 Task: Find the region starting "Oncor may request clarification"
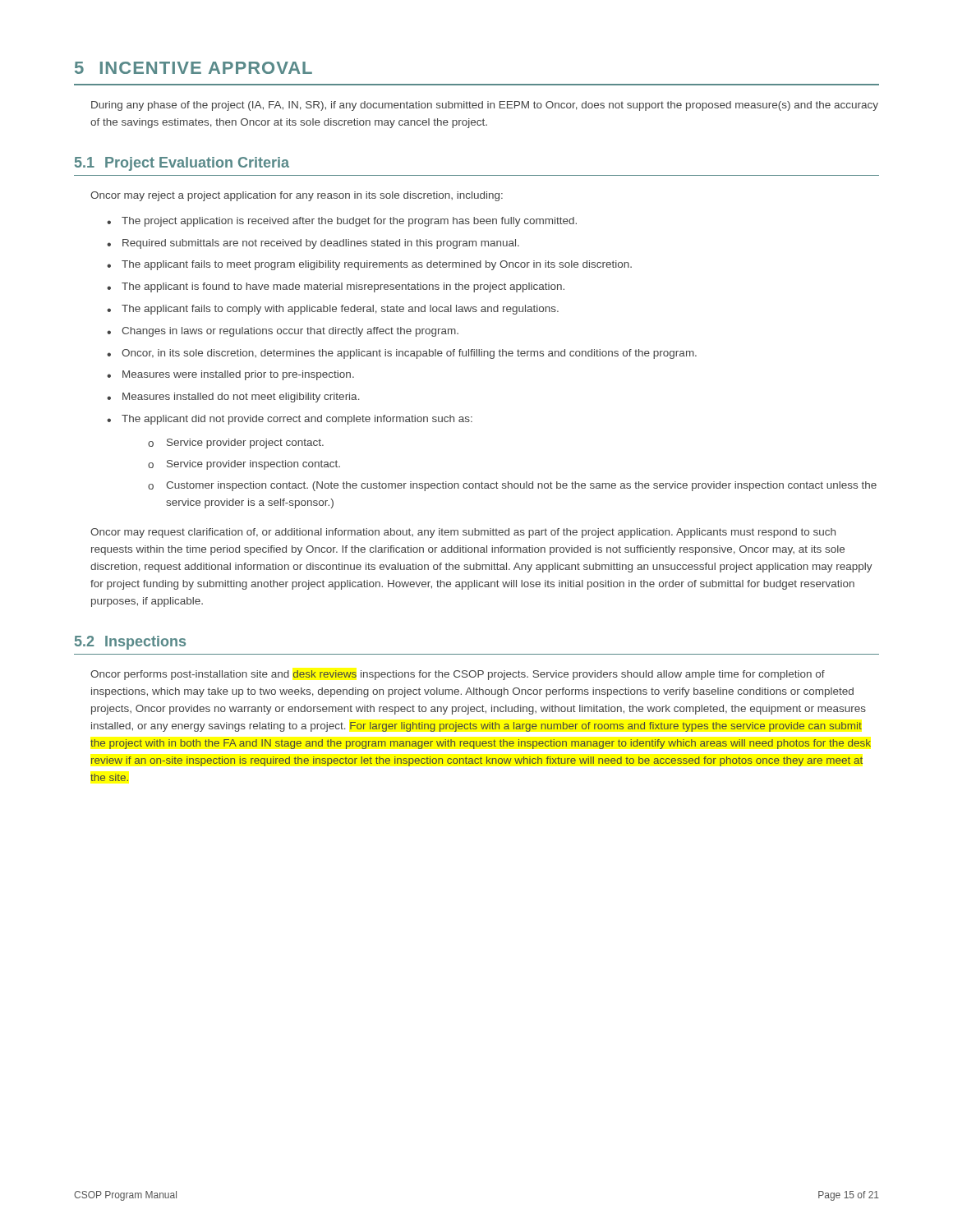pos(481,566)
